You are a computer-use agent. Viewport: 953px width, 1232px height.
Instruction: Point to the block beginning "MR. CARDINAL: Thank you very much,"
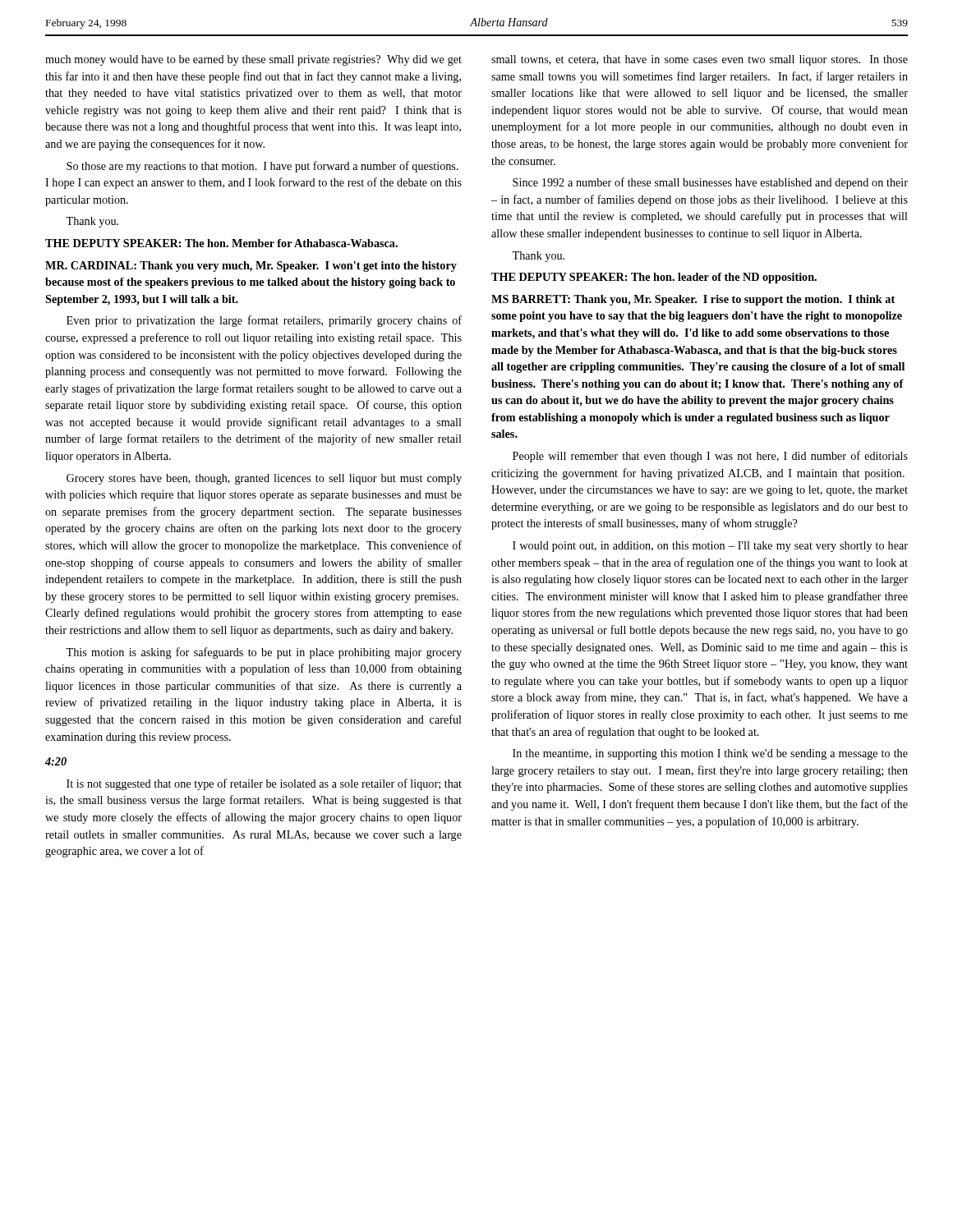coord(253,282)
